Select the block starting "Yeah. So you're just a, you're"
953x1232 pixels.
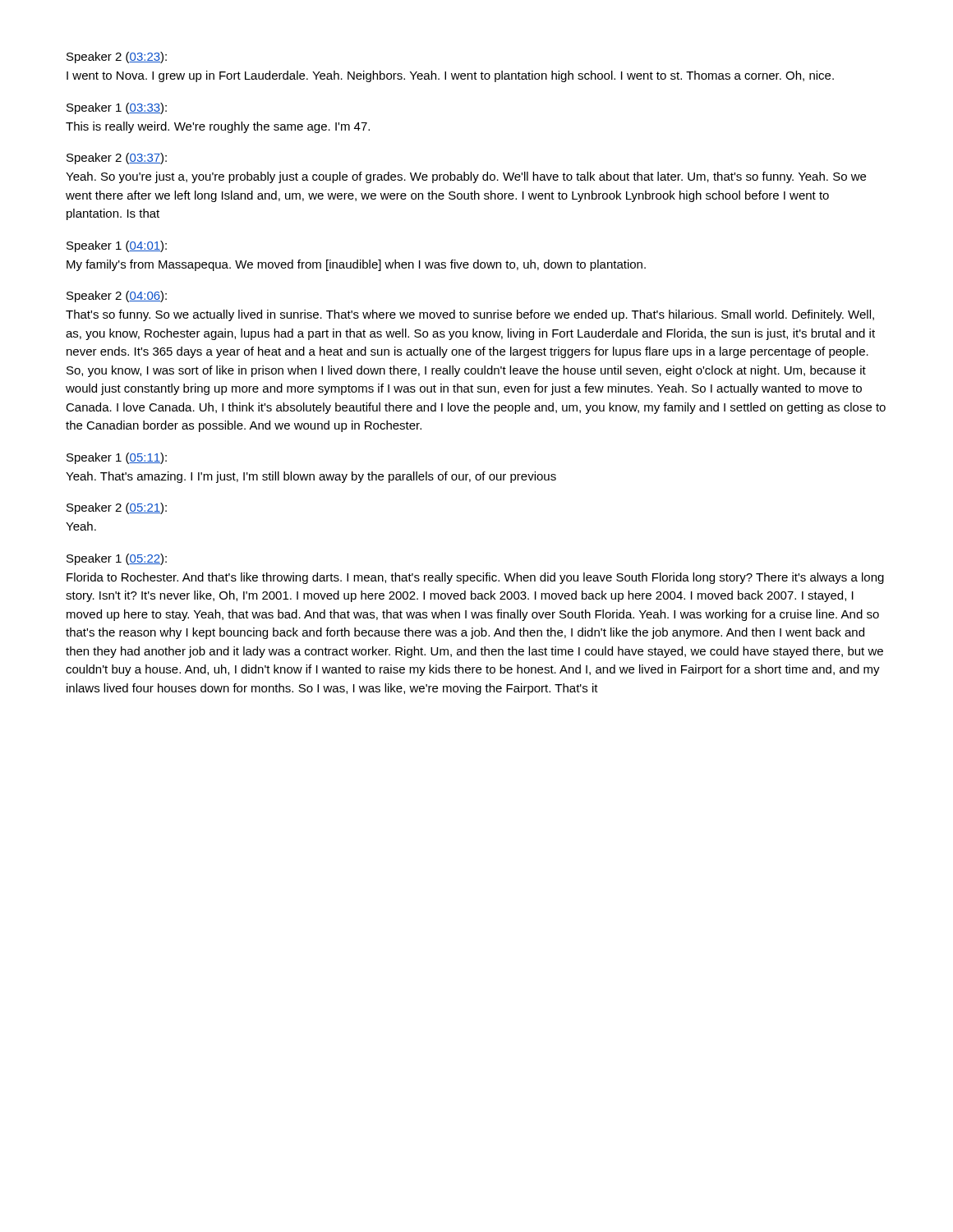466,195
